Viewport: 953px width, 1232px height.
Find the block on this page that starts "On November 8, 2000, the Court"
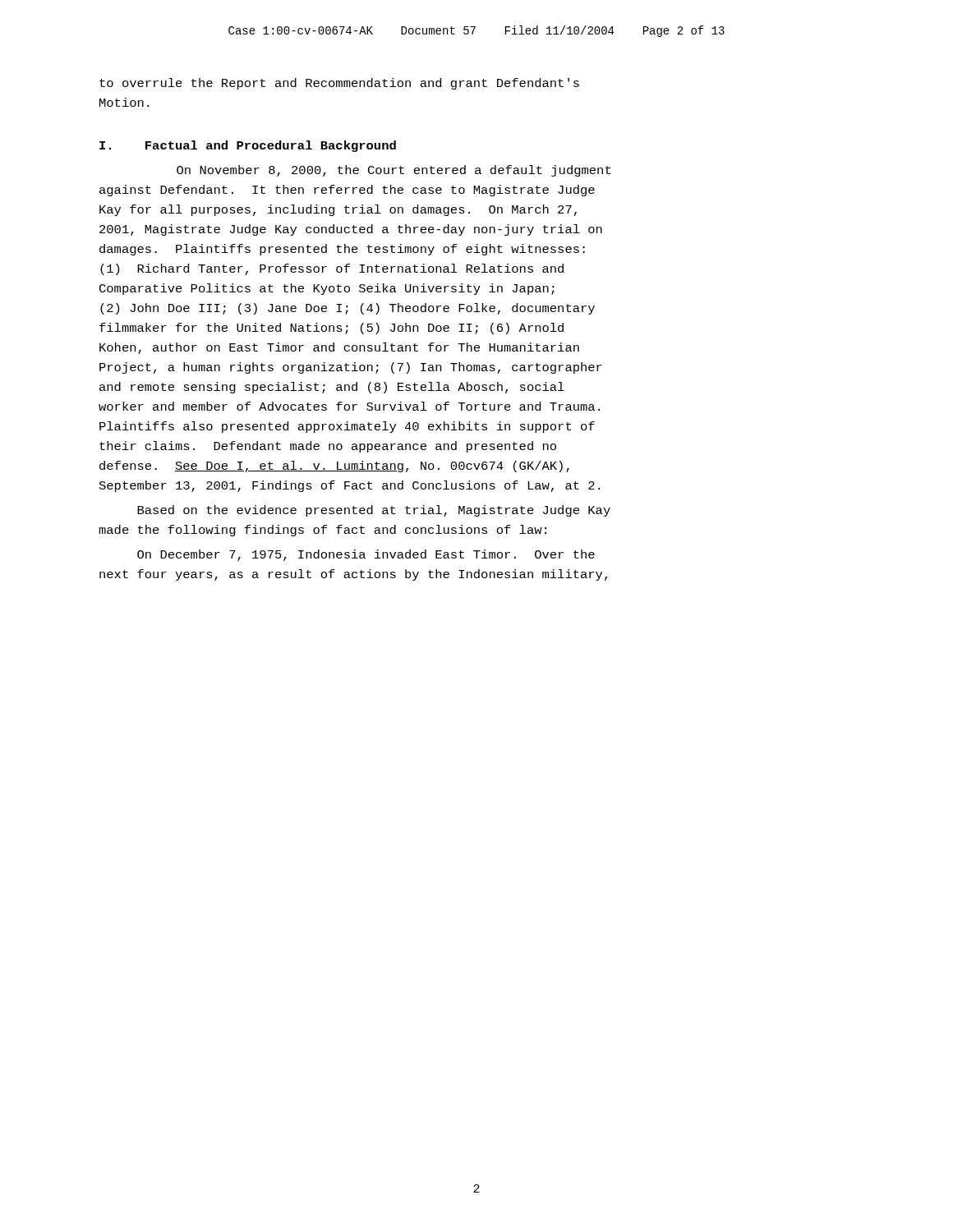point(476,329)
